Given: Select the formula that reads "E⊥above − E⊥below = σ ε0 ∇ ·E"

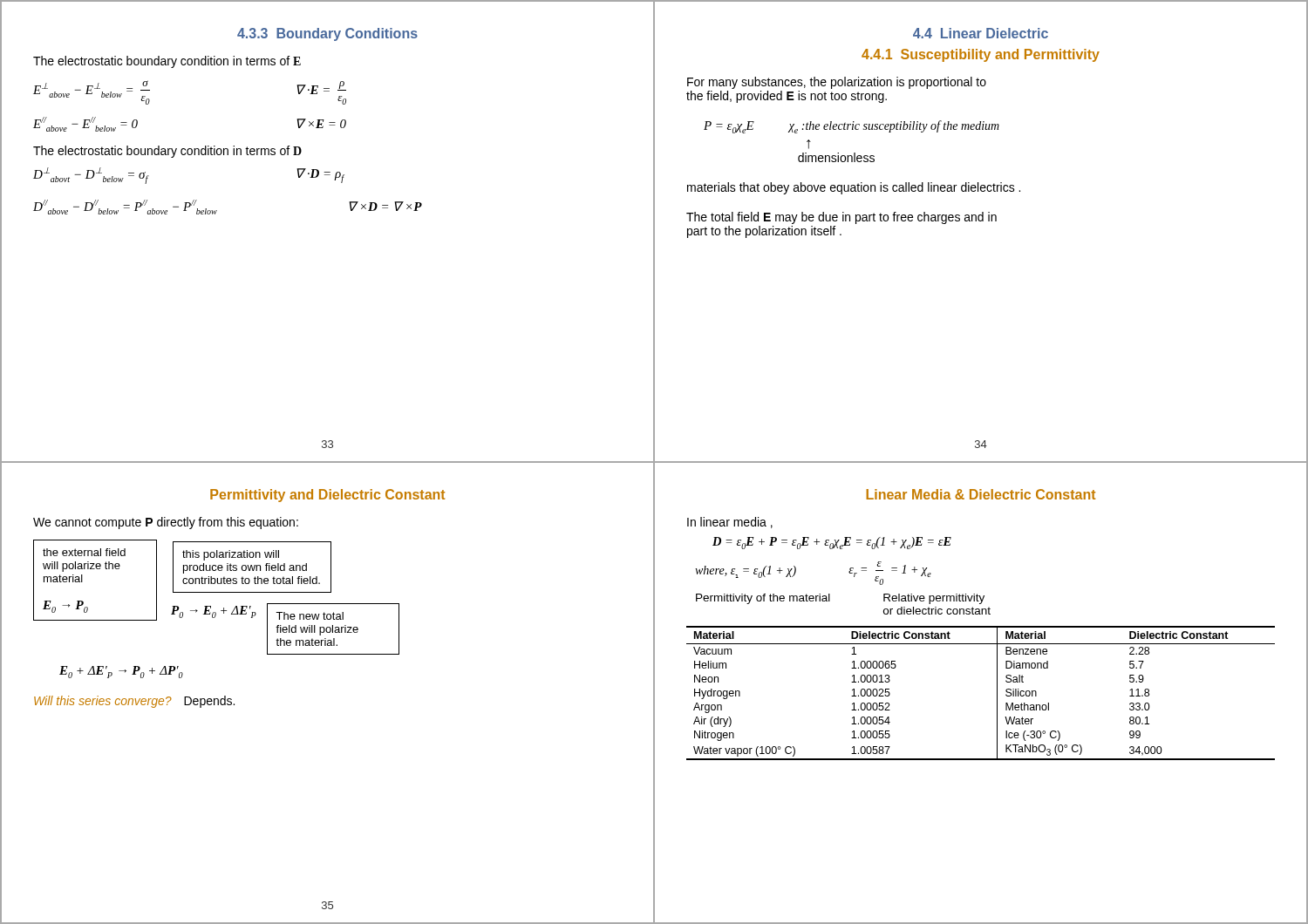Looking at the screenshot, I should 327,104.
